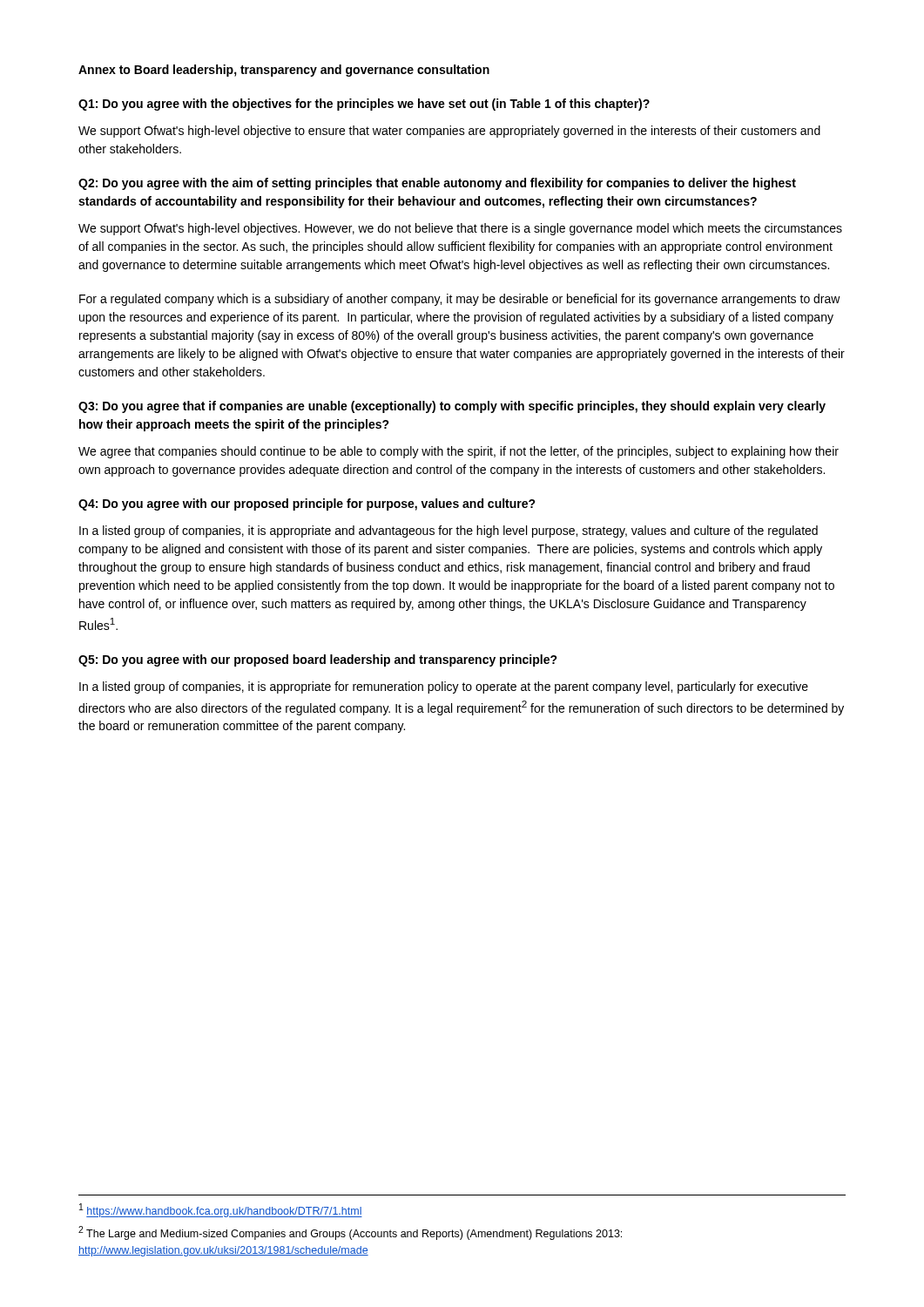Screen dimensions: 1307x924
Task: Click on the text block with the text "We agree that"
Action: 458,461
